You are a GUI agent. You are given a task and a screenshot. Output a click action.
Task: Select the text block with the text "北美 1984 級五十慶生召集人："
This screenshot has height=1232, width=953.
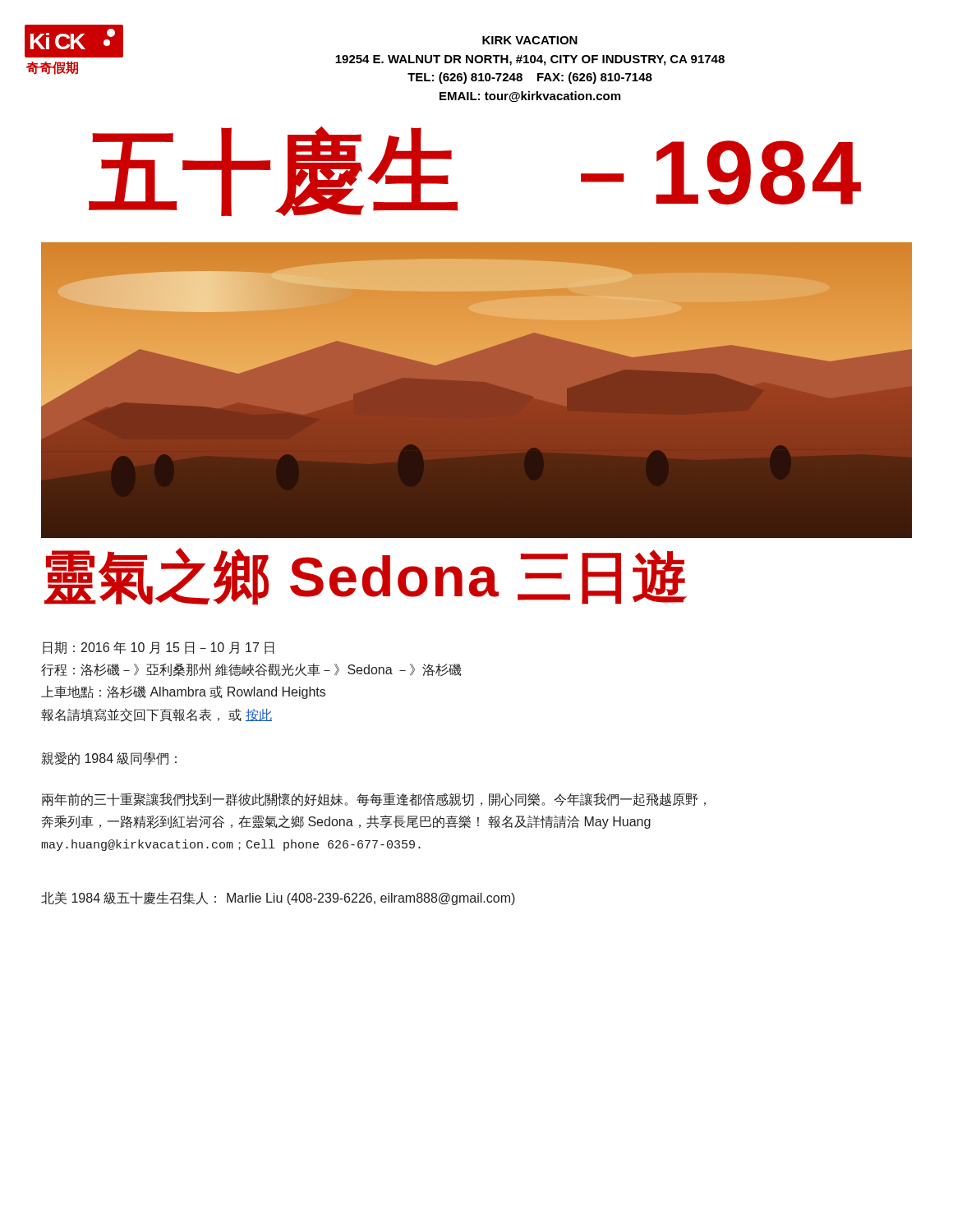(x=476, y=898)
